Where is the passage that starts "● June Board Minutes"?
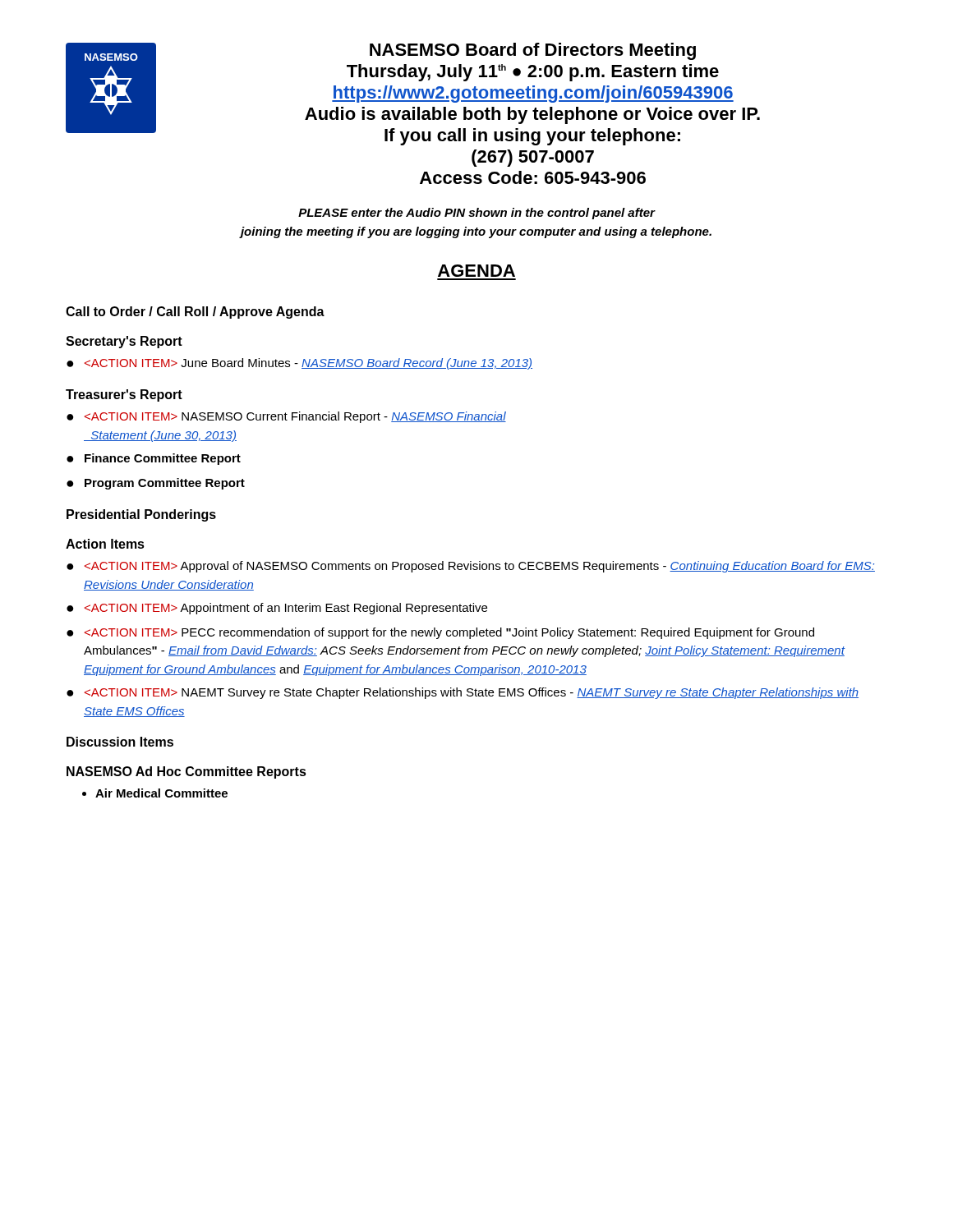Image resolution: width=953 pixels, height=1232 pixels. pos(476,364)
